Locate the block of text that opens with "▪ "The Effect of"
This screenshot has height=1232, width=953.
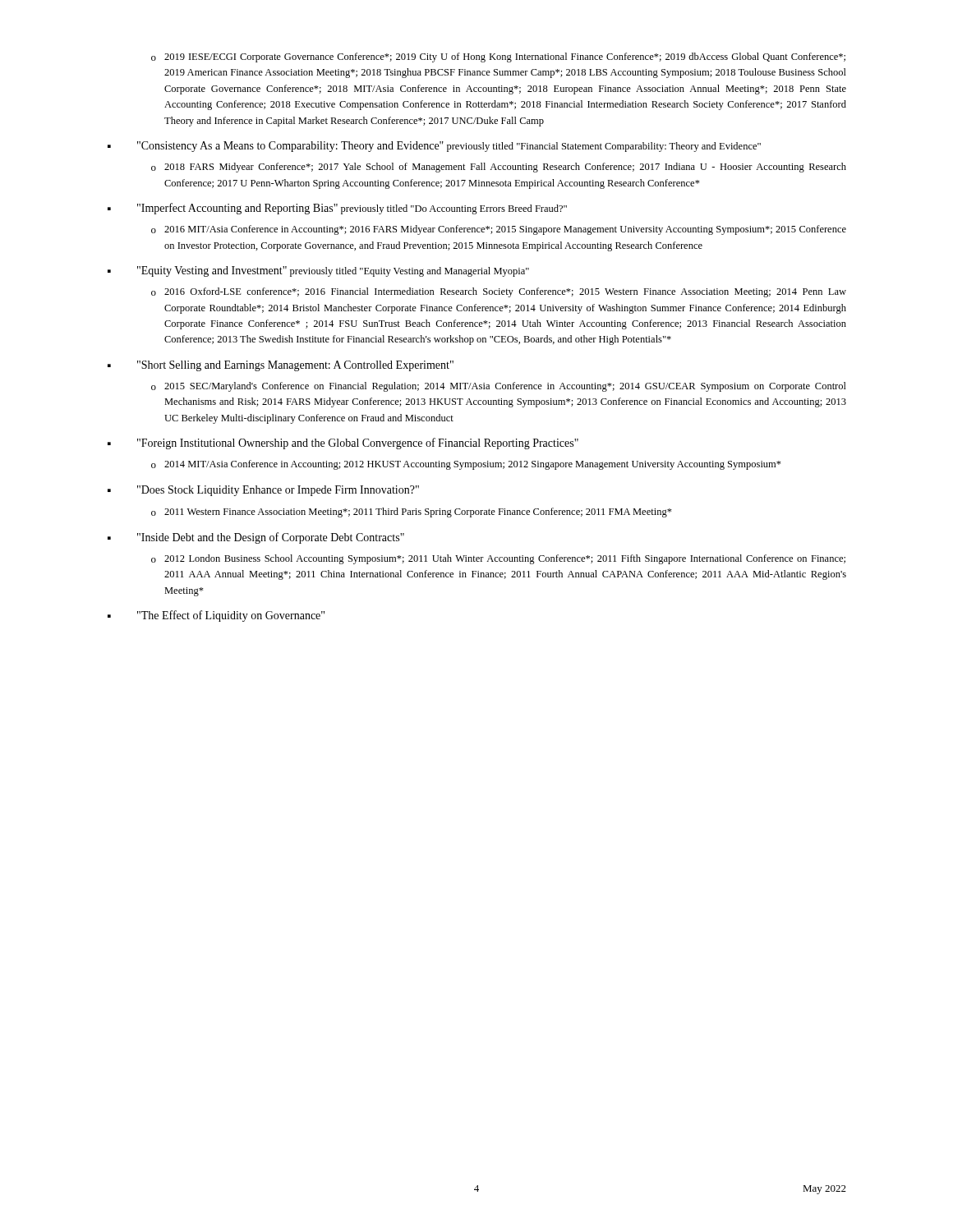click(216, 616)
